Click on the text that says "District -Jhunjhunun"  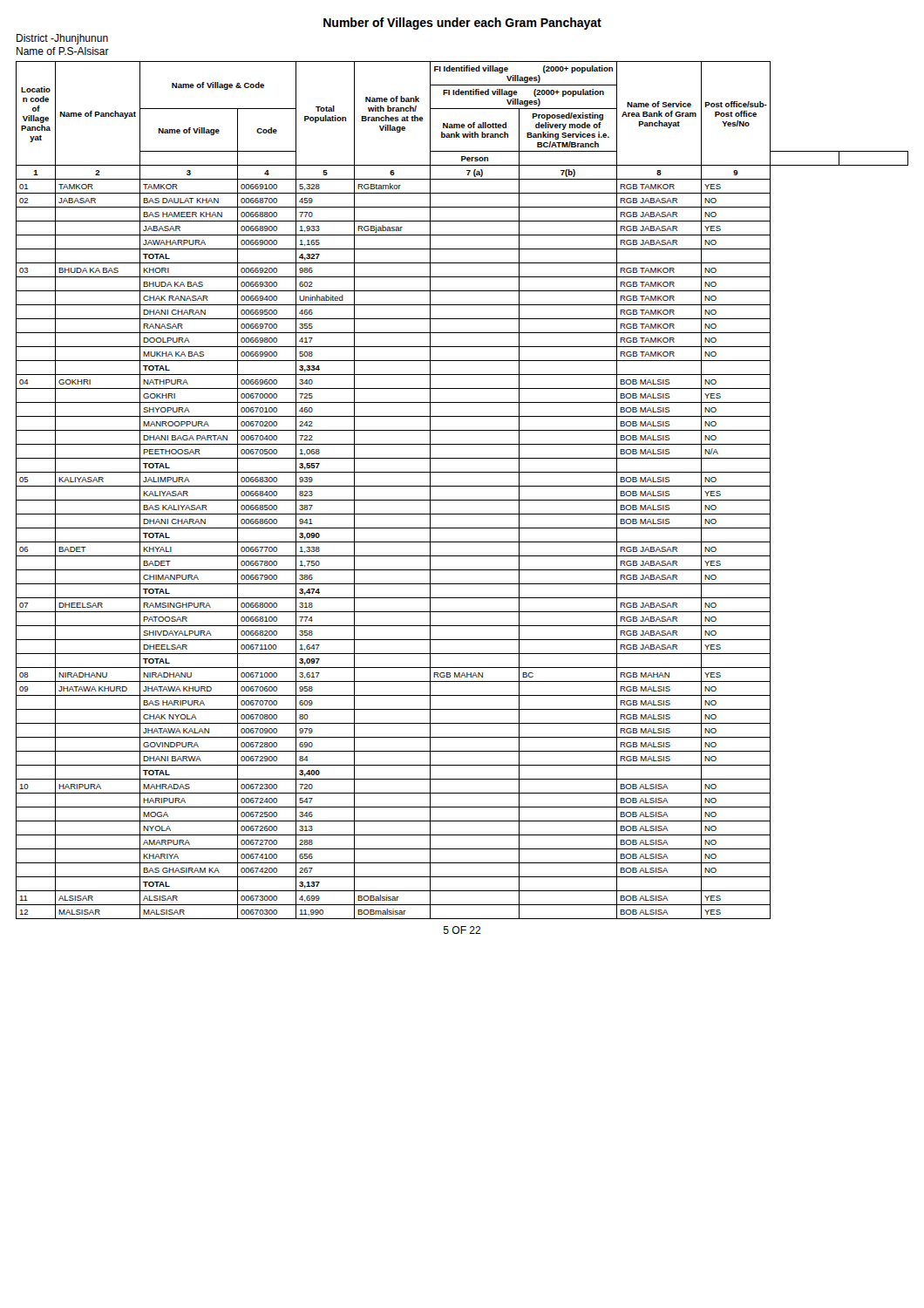tap(62, 38)
